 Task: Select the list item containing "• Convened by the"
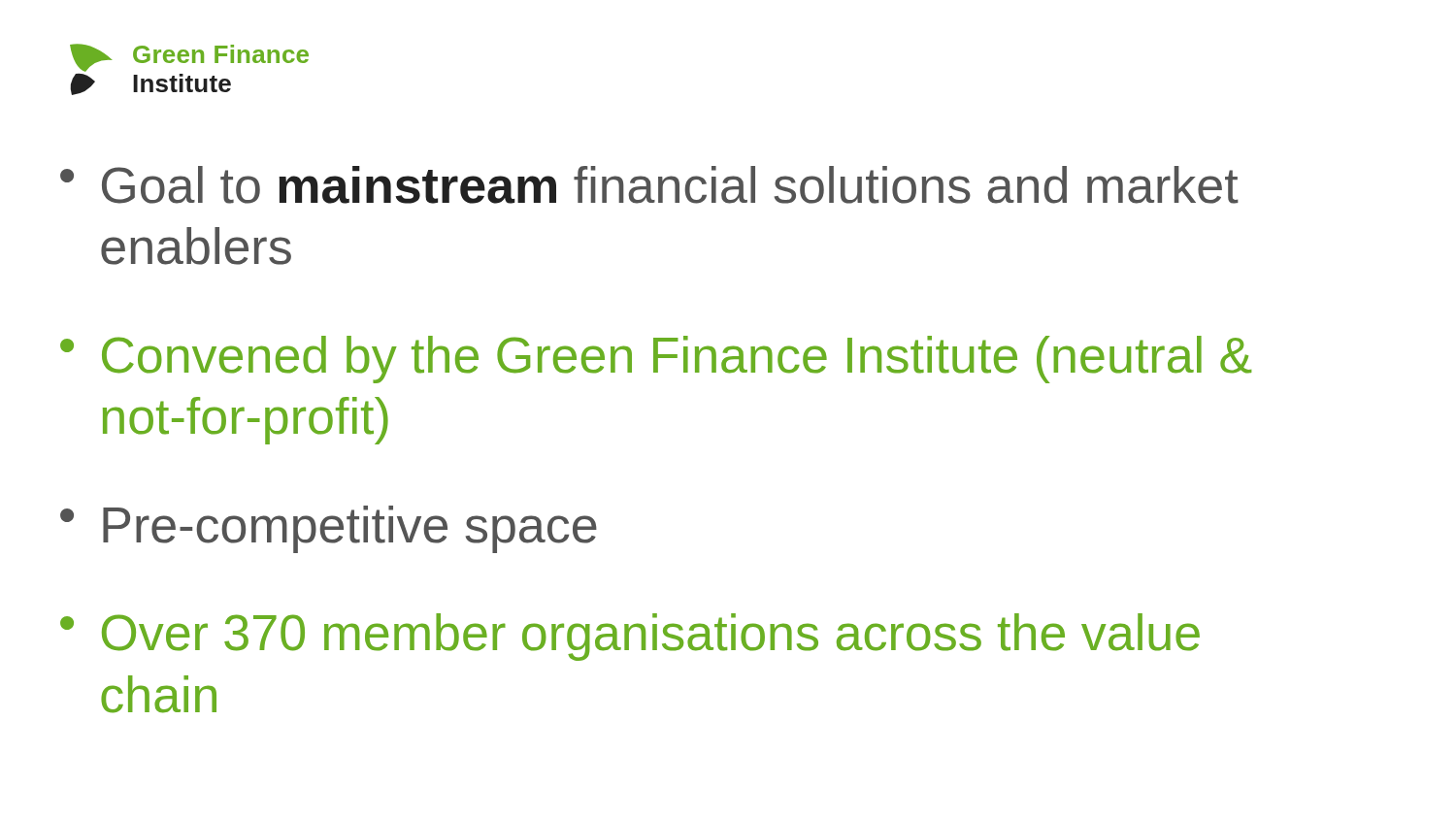pos(728,387)
